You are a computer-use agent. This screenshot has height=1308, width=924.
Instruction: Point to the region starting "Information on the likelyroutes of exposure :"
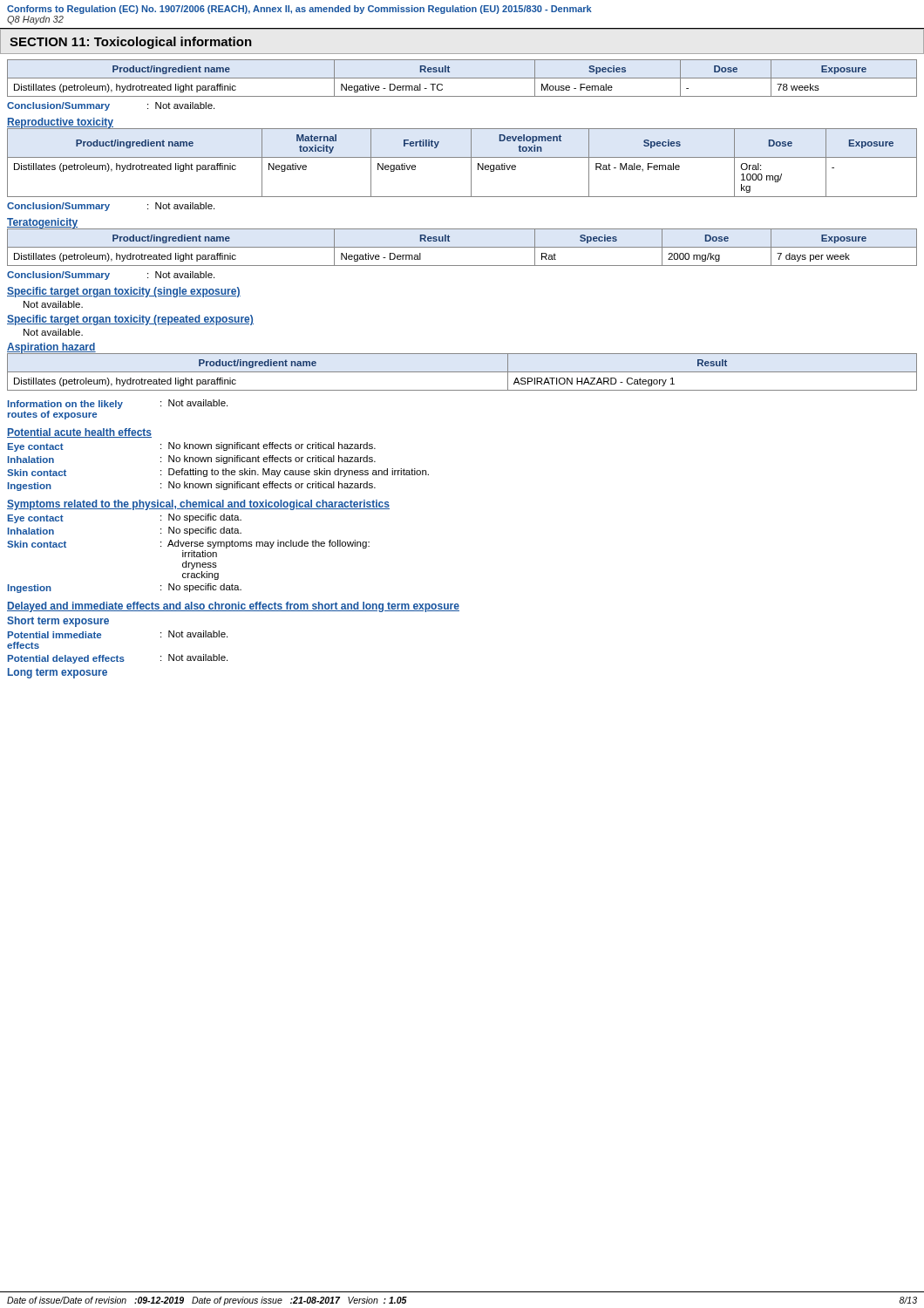[118, 404]
